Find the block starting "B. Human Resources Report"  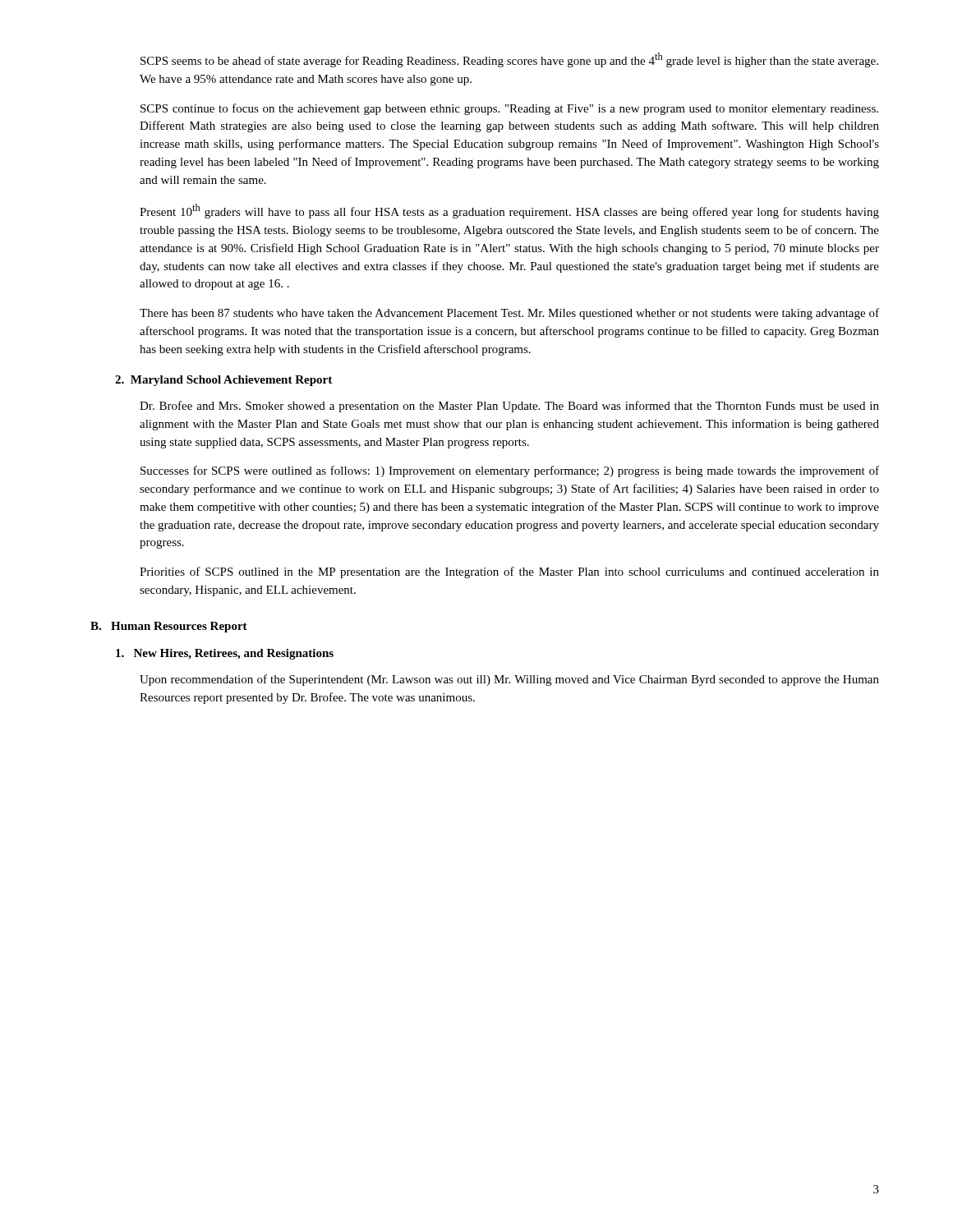(x=169, y=625)
